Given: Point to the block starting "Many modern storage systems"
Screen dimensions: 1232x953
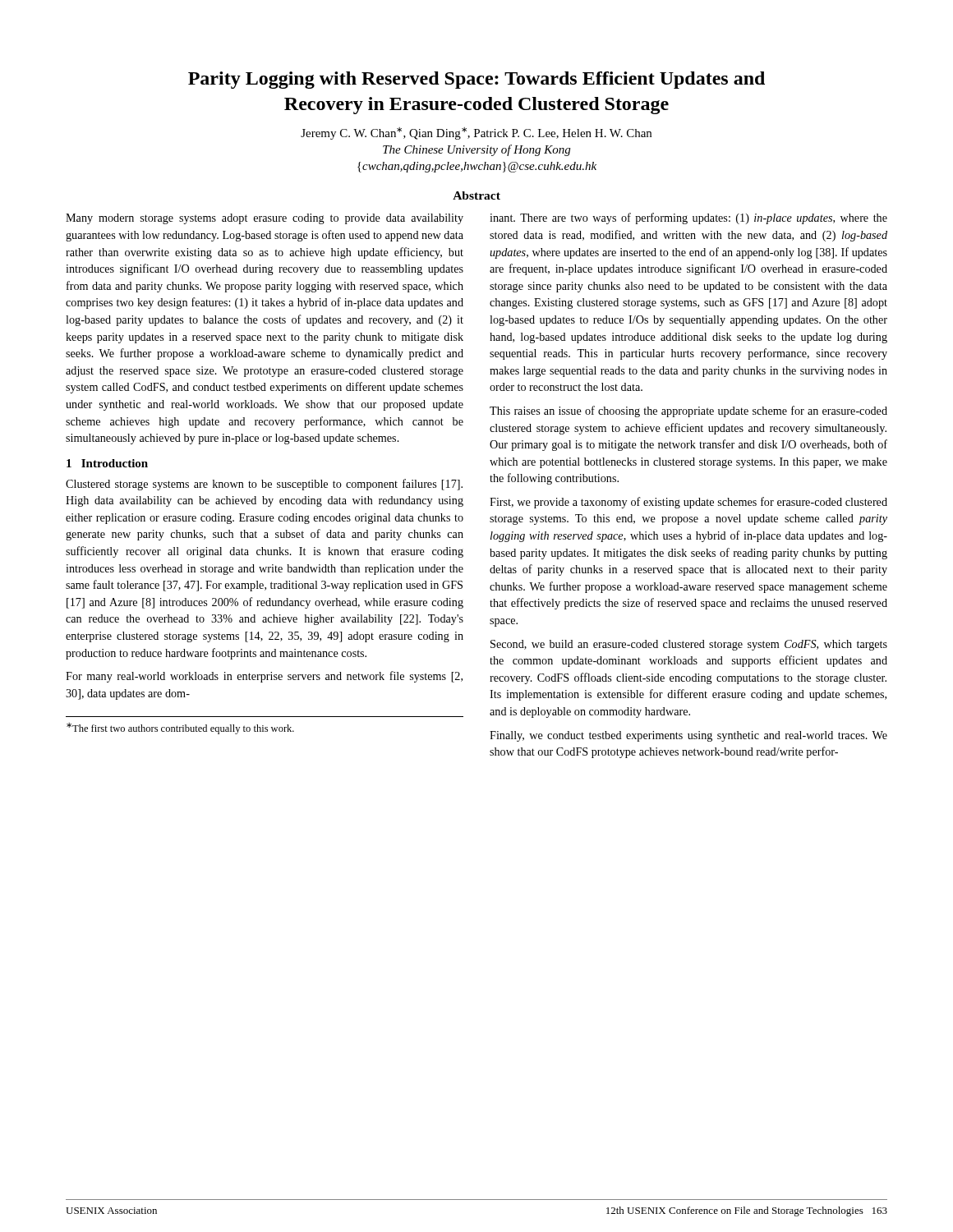Looking at the screenshot, I should pyautogui.click(x=265, y=328).
